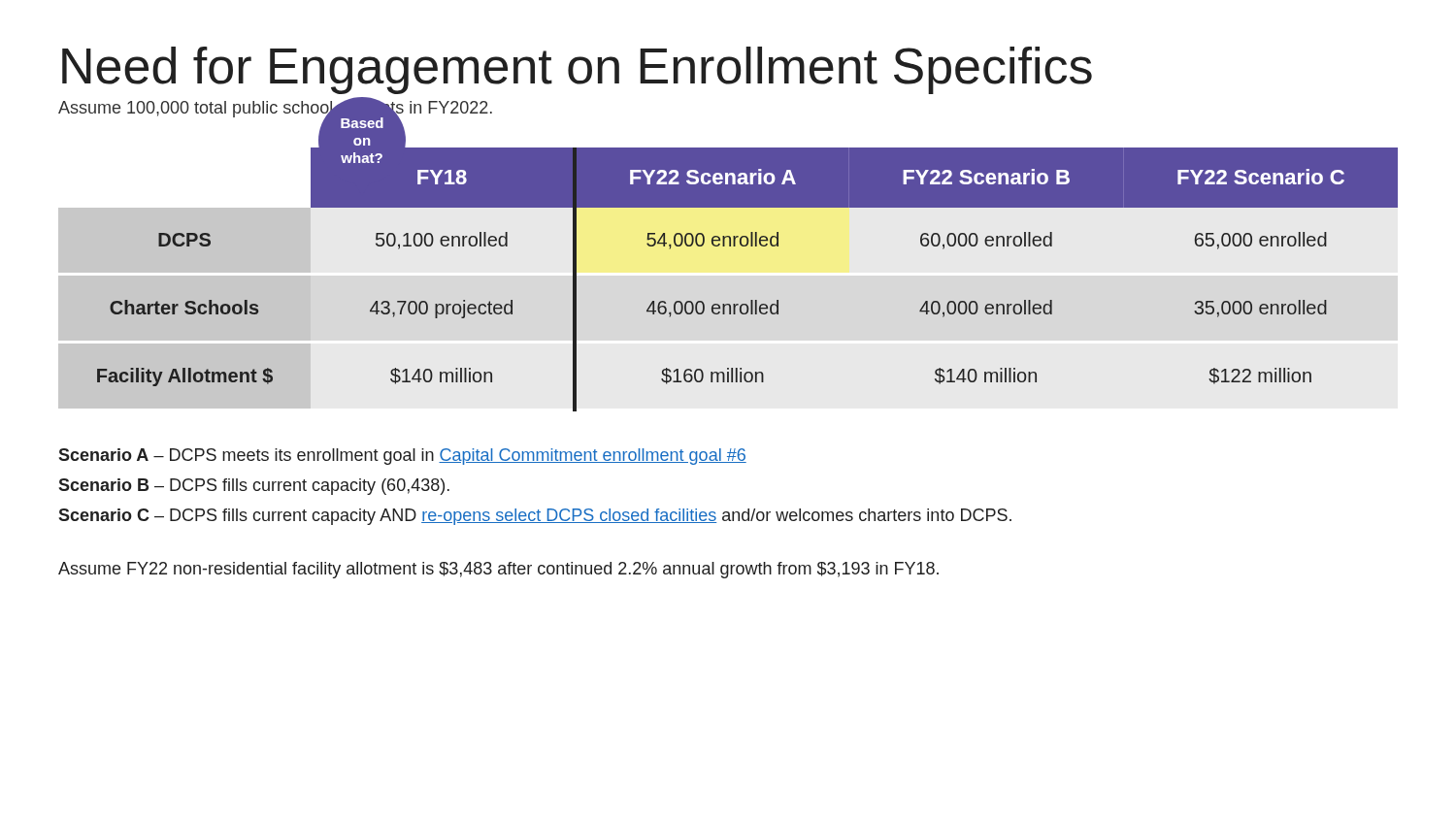Locate the text starting "Need for Engagement"
This screenshot has height=819, width=1456.
click(x=728, y=67)
